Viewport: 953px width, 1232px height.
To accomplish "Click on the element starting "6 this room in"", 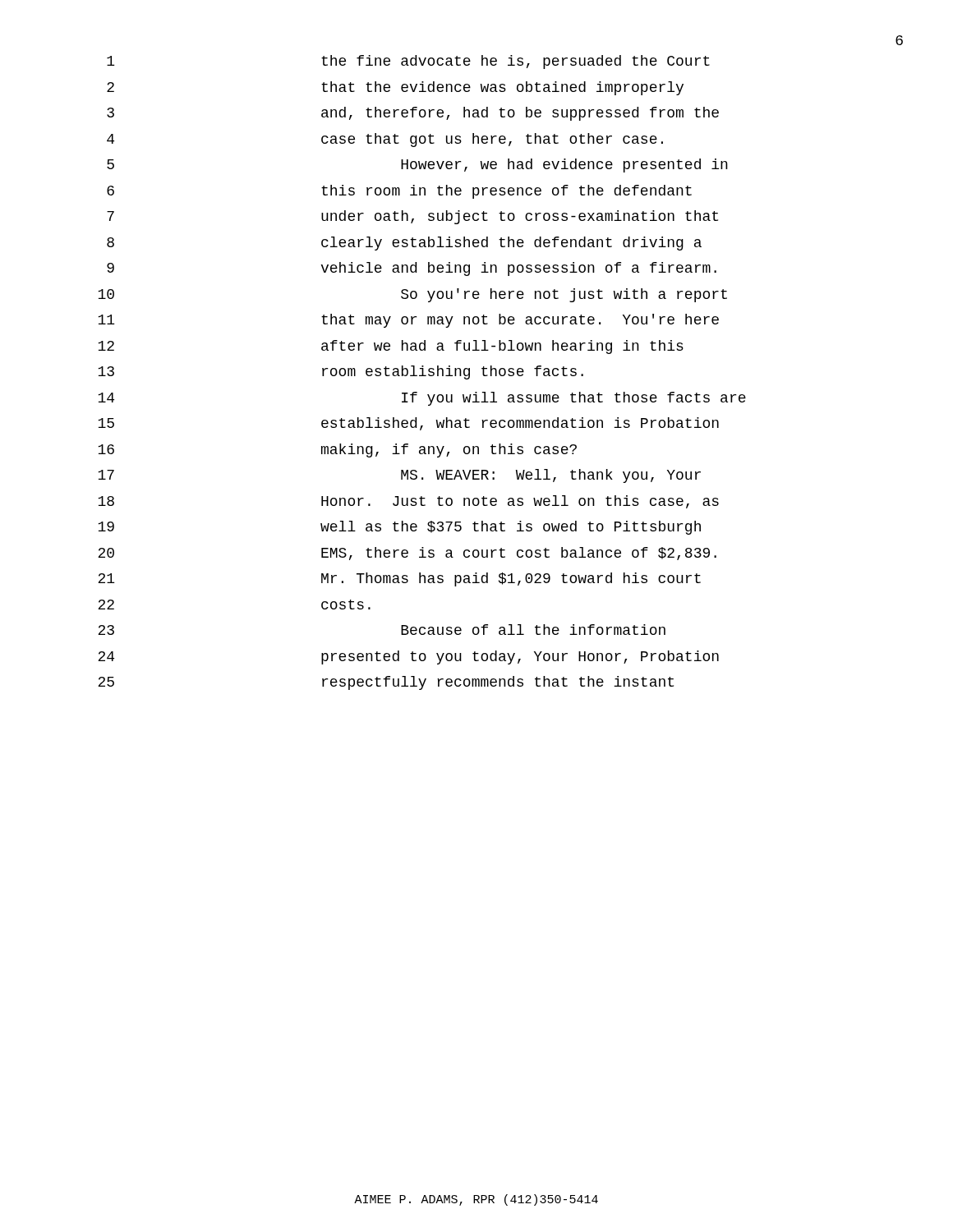I will point(476,192).
